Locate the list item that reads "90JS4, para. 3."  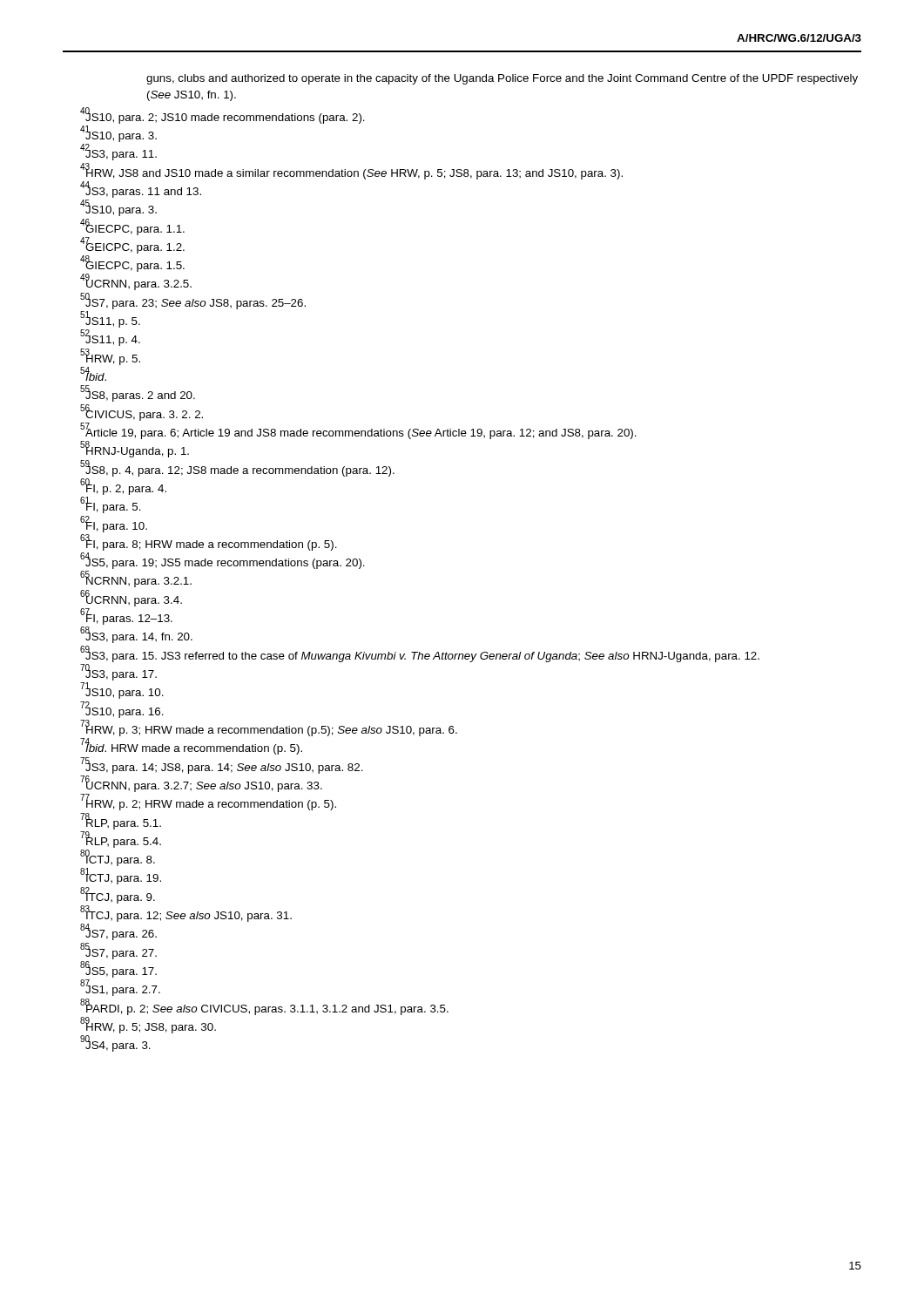(x=132, y=1046)
